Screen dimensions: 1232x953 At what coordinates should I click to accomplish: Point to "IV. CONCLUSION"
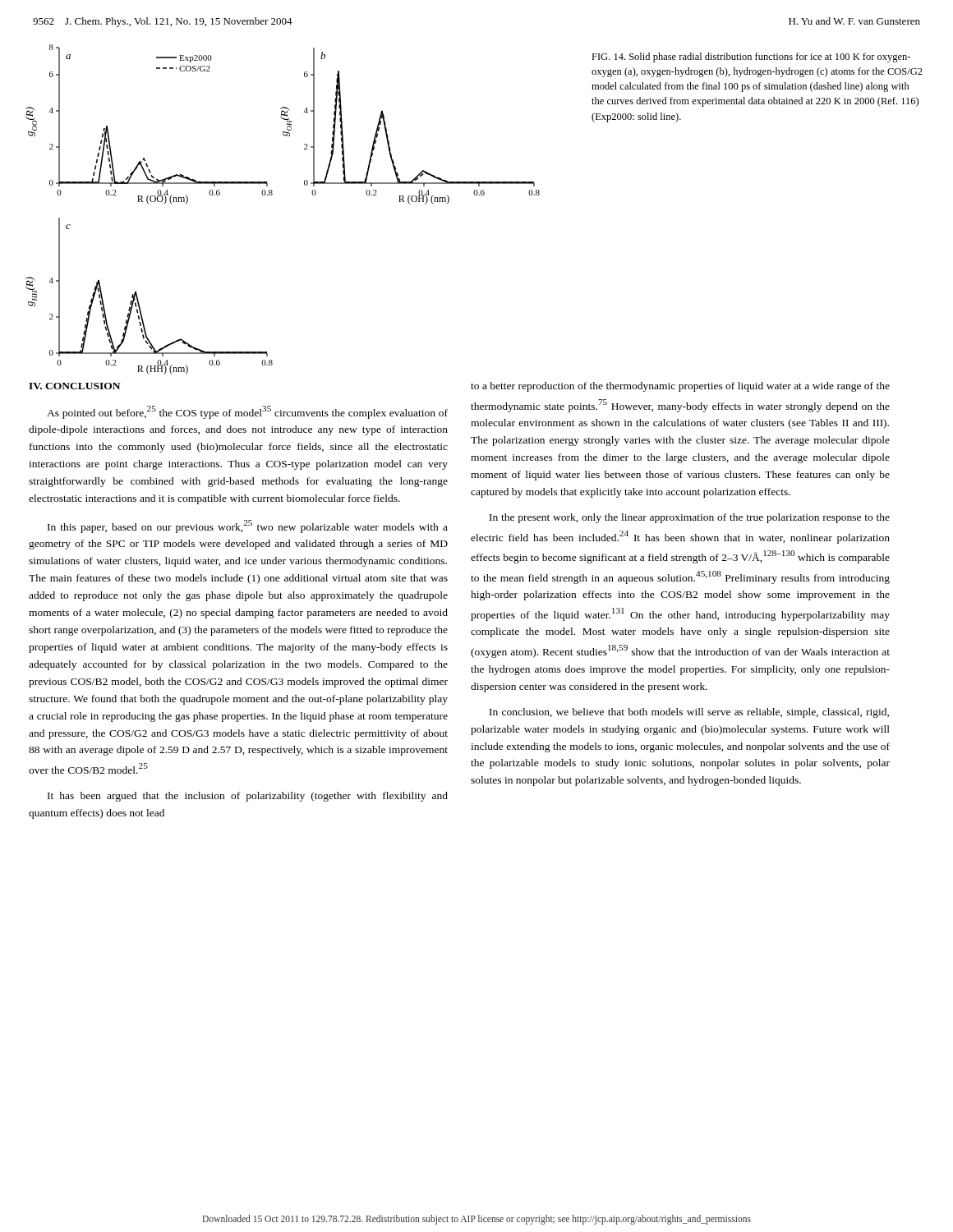pos(75,386)
